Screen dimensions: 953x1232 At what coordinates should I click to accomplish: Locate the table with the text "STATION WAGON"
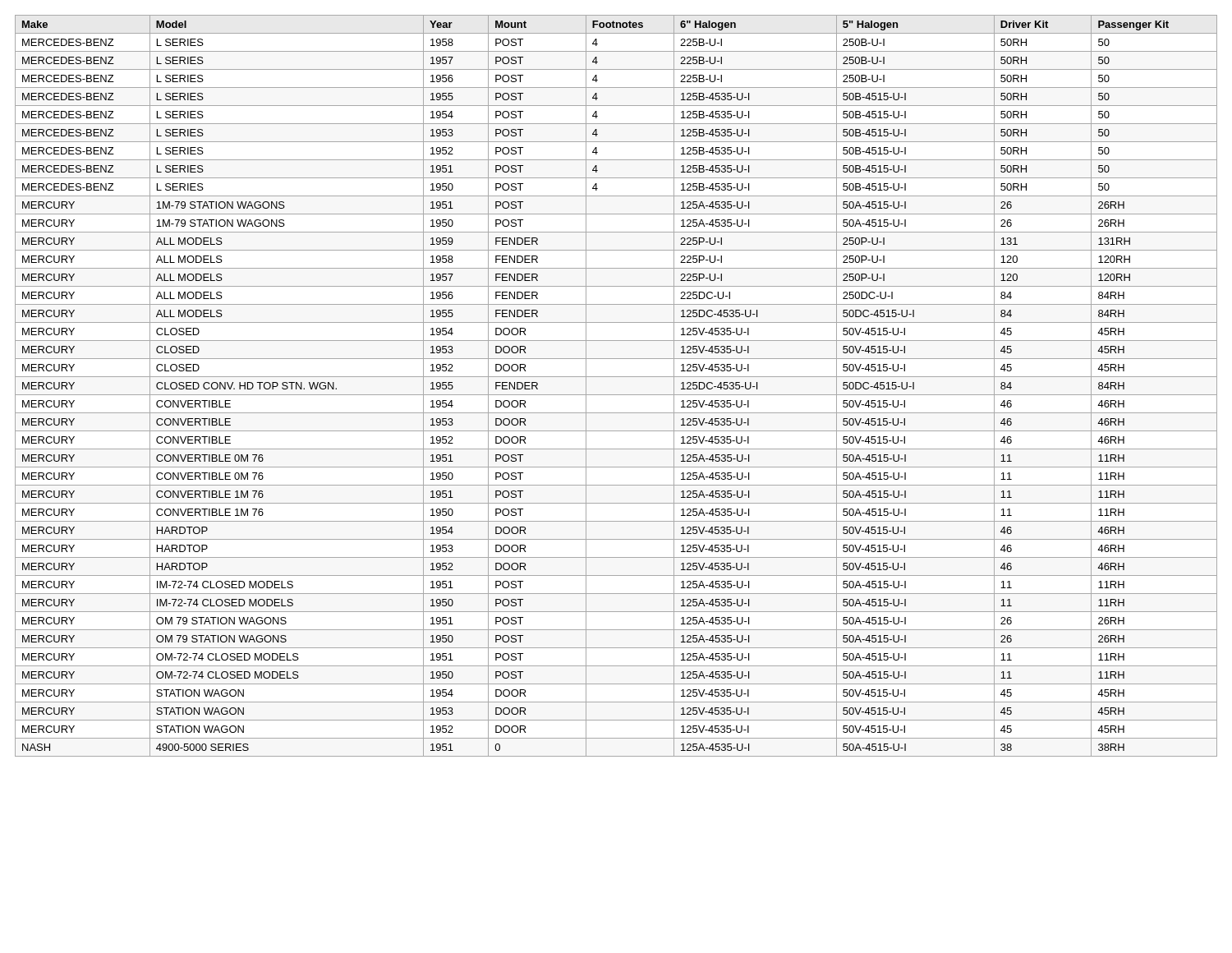point(616,386)
